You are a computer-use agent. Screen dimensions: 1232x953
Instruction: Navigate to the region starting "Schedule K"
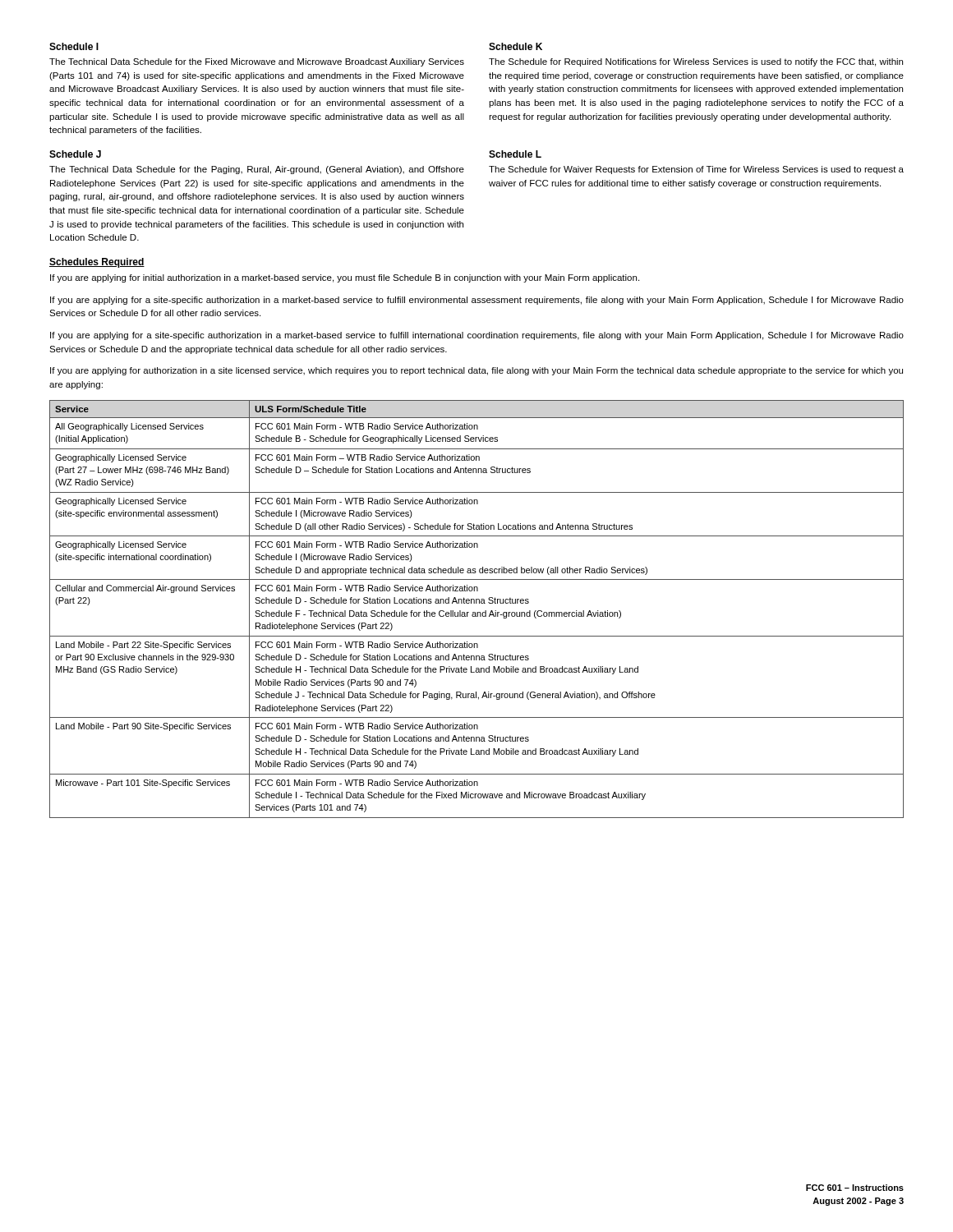pyautogui.click(x=516, y=47)
